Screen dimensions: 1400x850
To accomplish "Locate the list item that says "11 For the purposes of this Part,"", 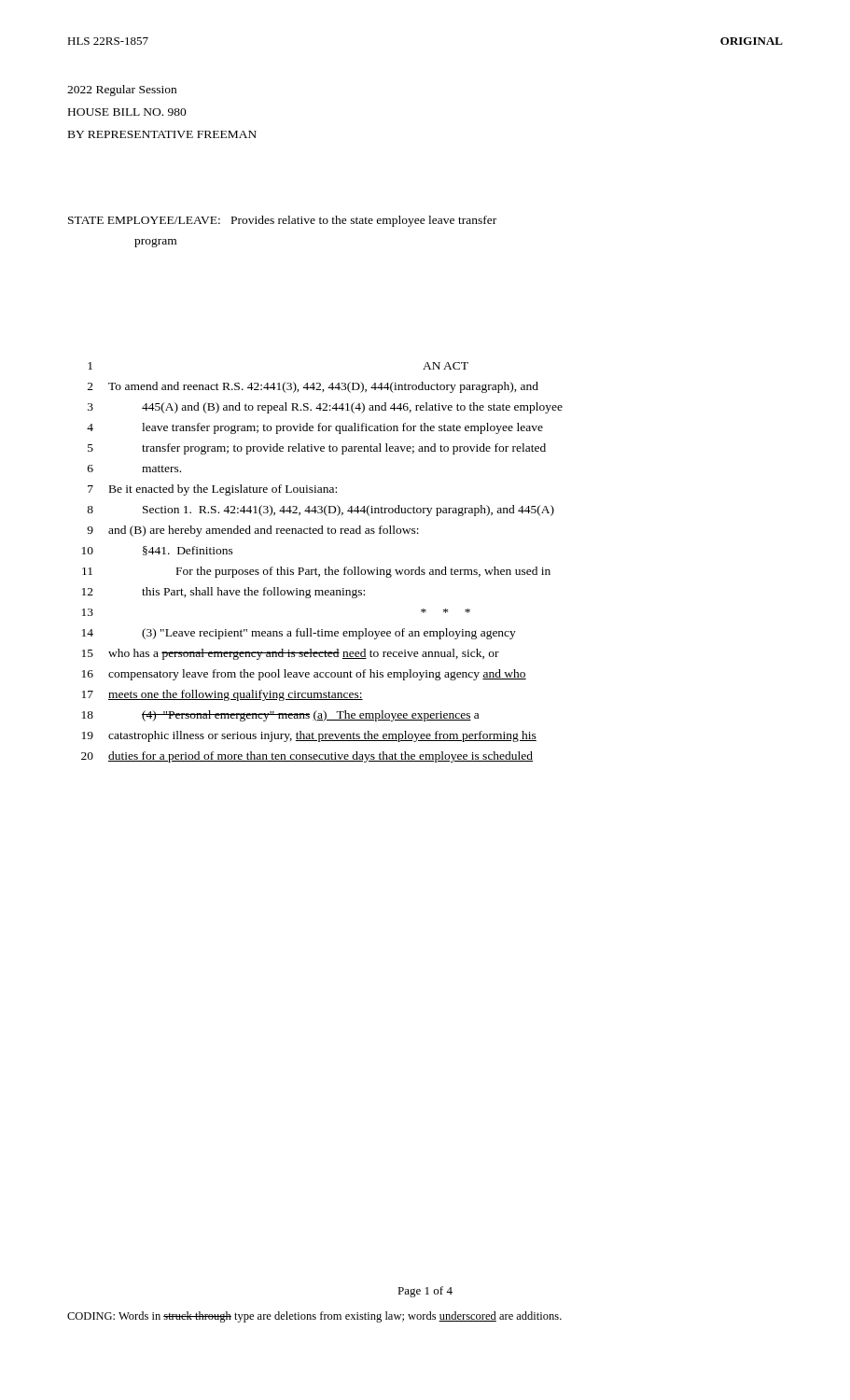I will (425, 572).
